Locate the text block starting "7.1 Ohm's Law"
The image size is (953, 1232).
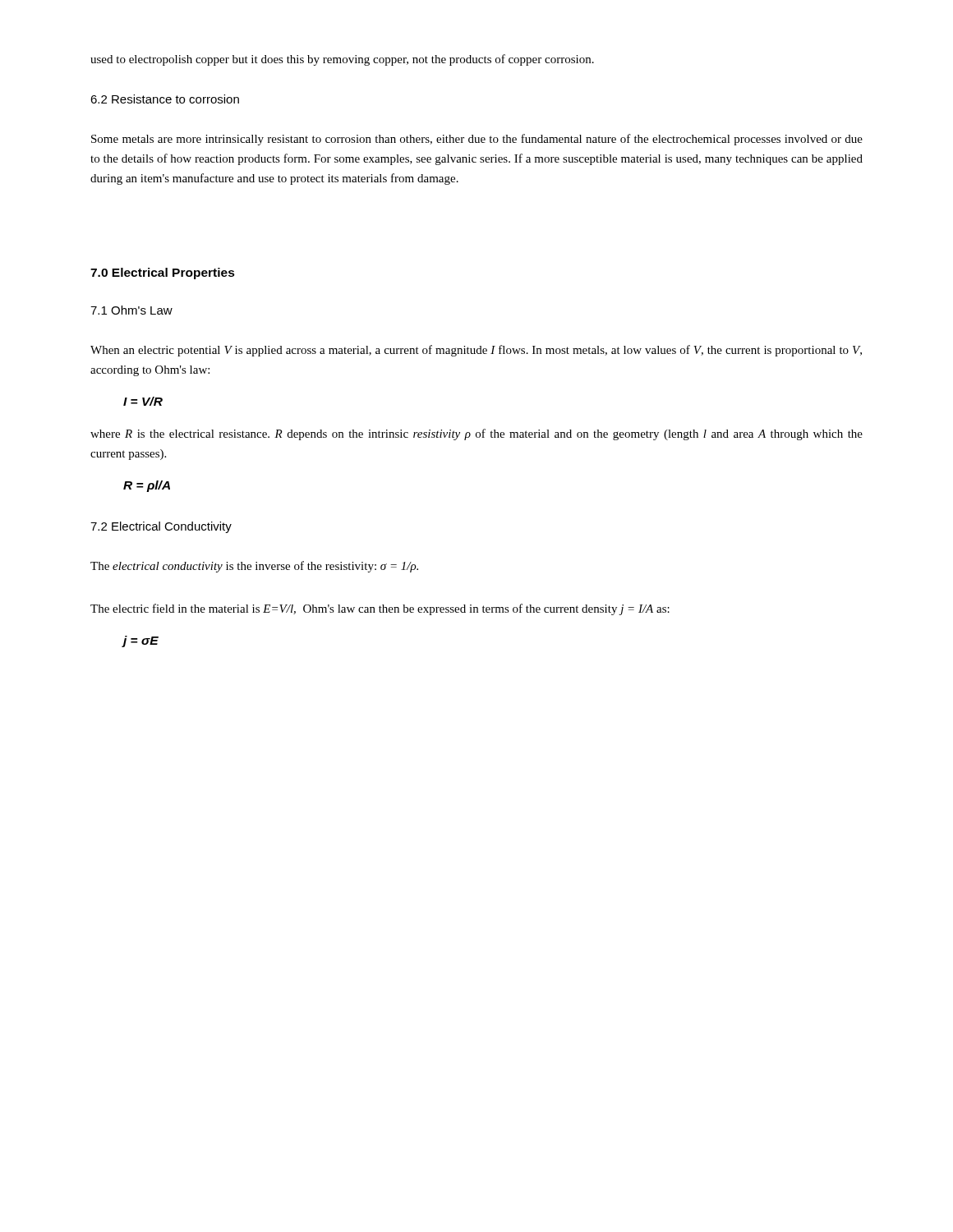point(131,310)
